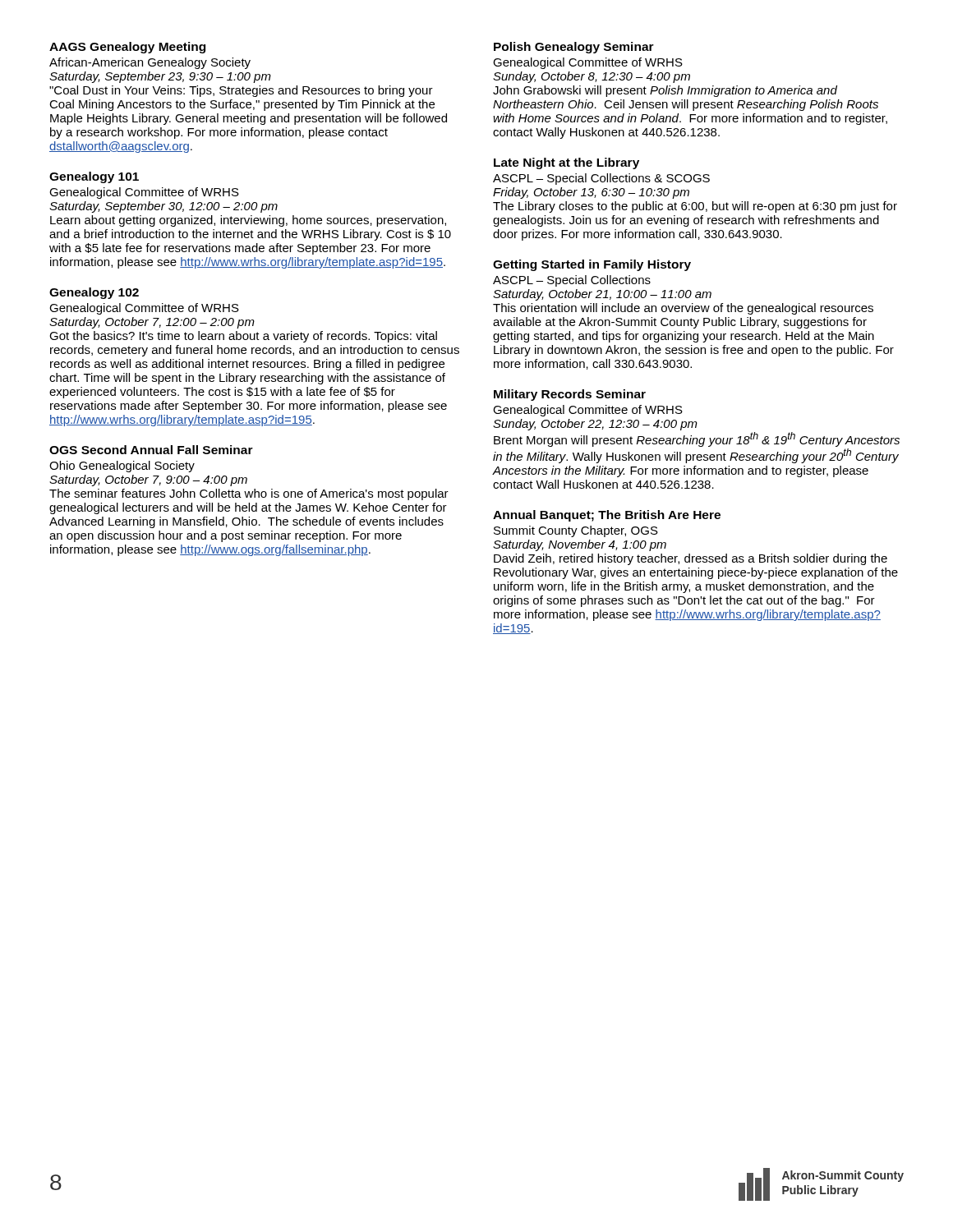Click on the text block with the text "Military Records Seminar"
The height and width of the screenshot is (1232, 953).
(698, 439)
